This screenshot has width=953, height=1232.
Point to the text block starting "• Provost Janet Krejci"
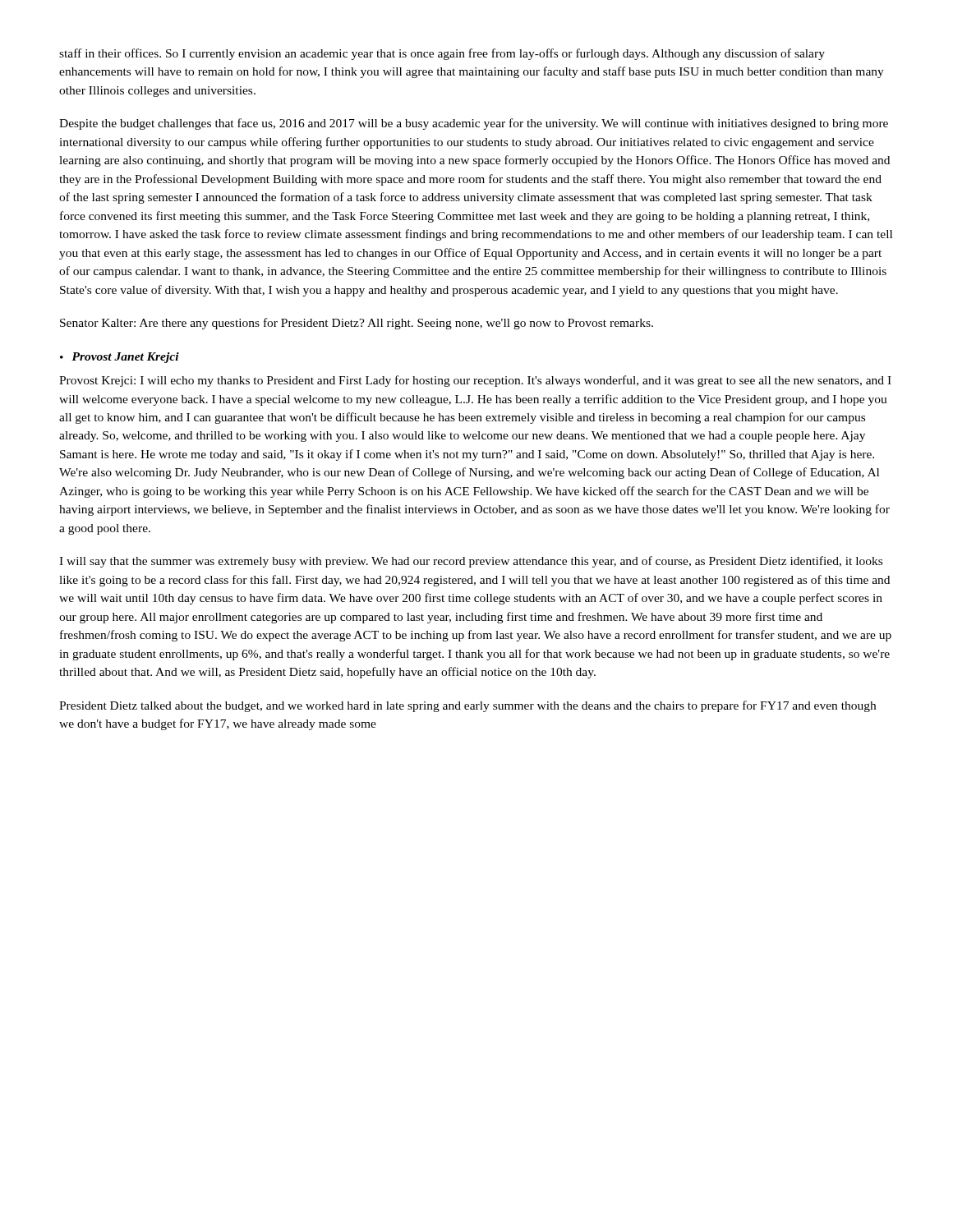click(120, 358)
